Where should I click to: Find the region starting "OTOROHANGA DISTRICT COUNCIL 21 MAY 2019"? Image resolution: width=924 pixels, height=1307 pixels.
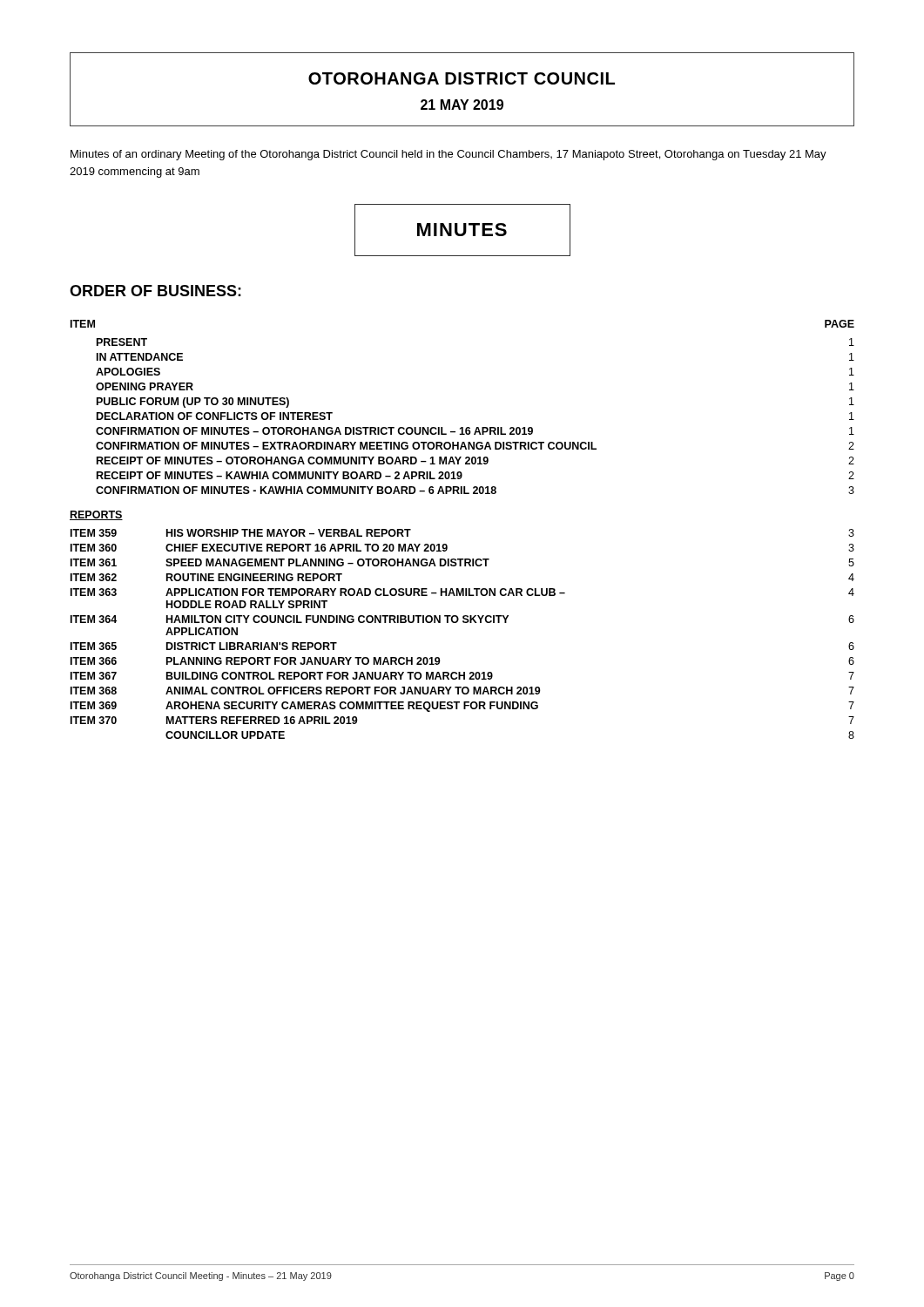(462, 91)
